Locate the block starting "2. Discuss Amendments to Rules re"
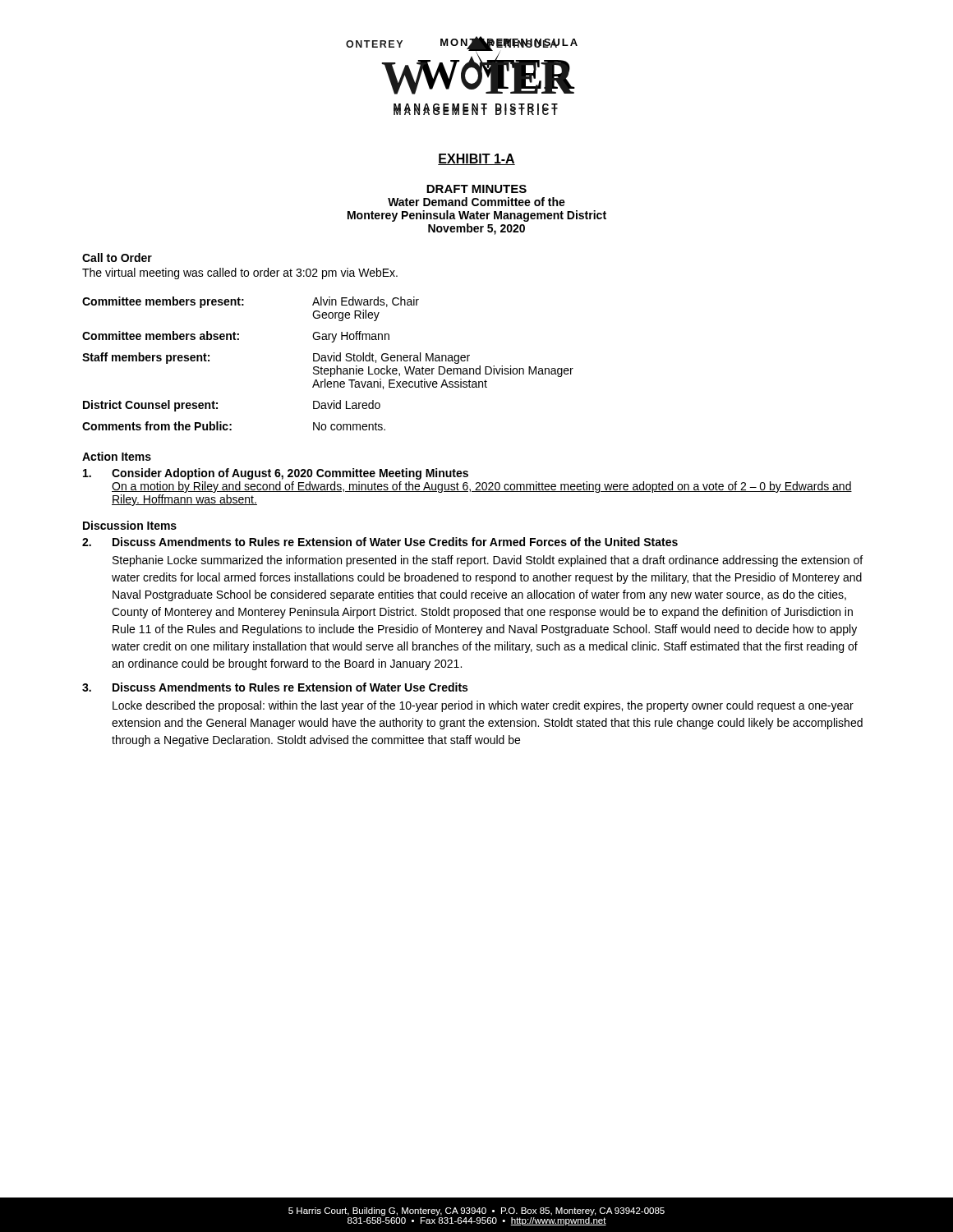 click(476, 604)
